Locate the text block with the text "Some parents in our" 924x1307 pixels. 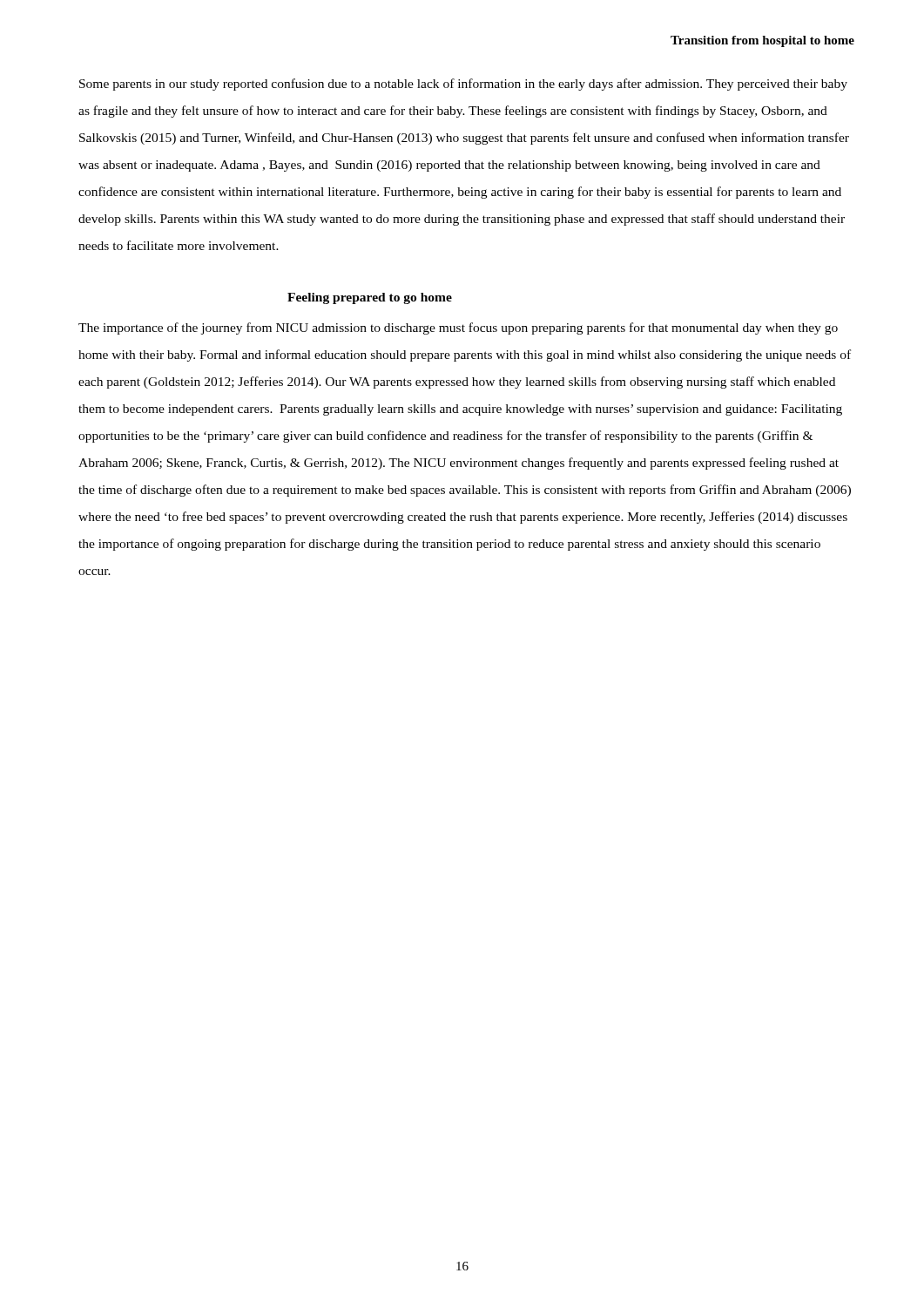click(x=466, y=164)
